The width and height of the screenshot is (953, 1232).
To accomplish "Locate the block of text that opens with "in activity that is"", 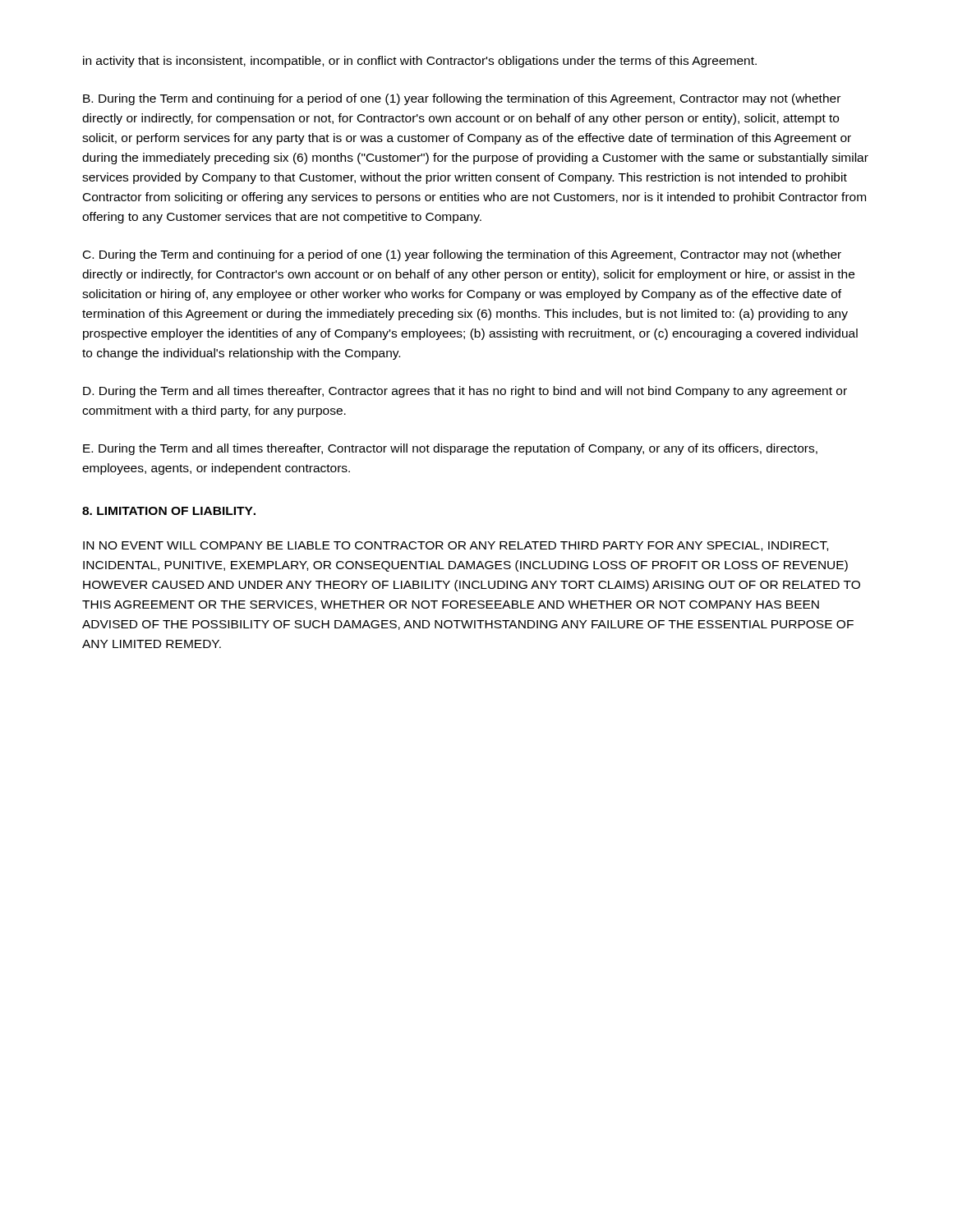I will 420,60.
